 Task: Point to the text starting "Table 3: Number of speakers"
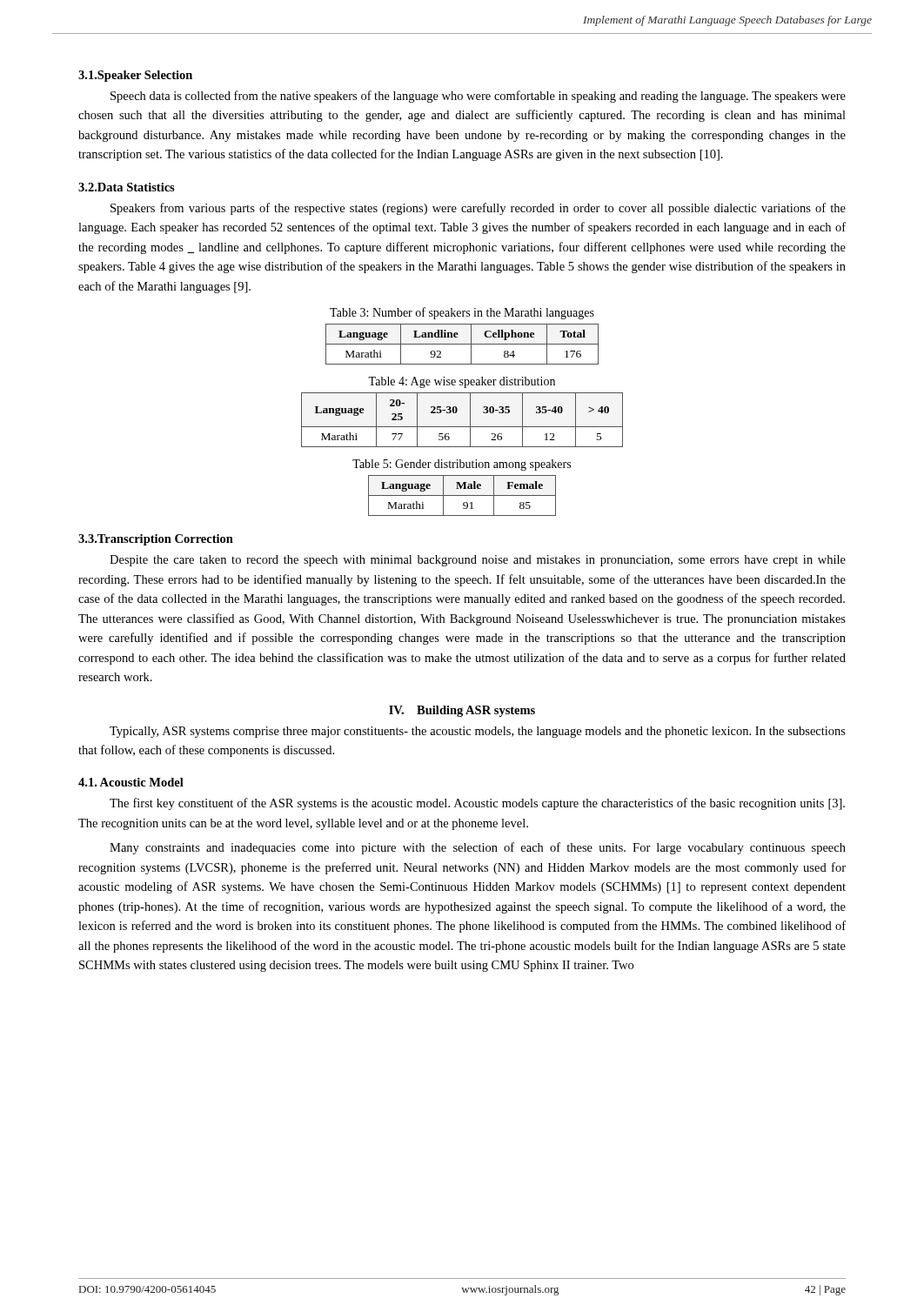pyautogui.click(x=462, y=313)
